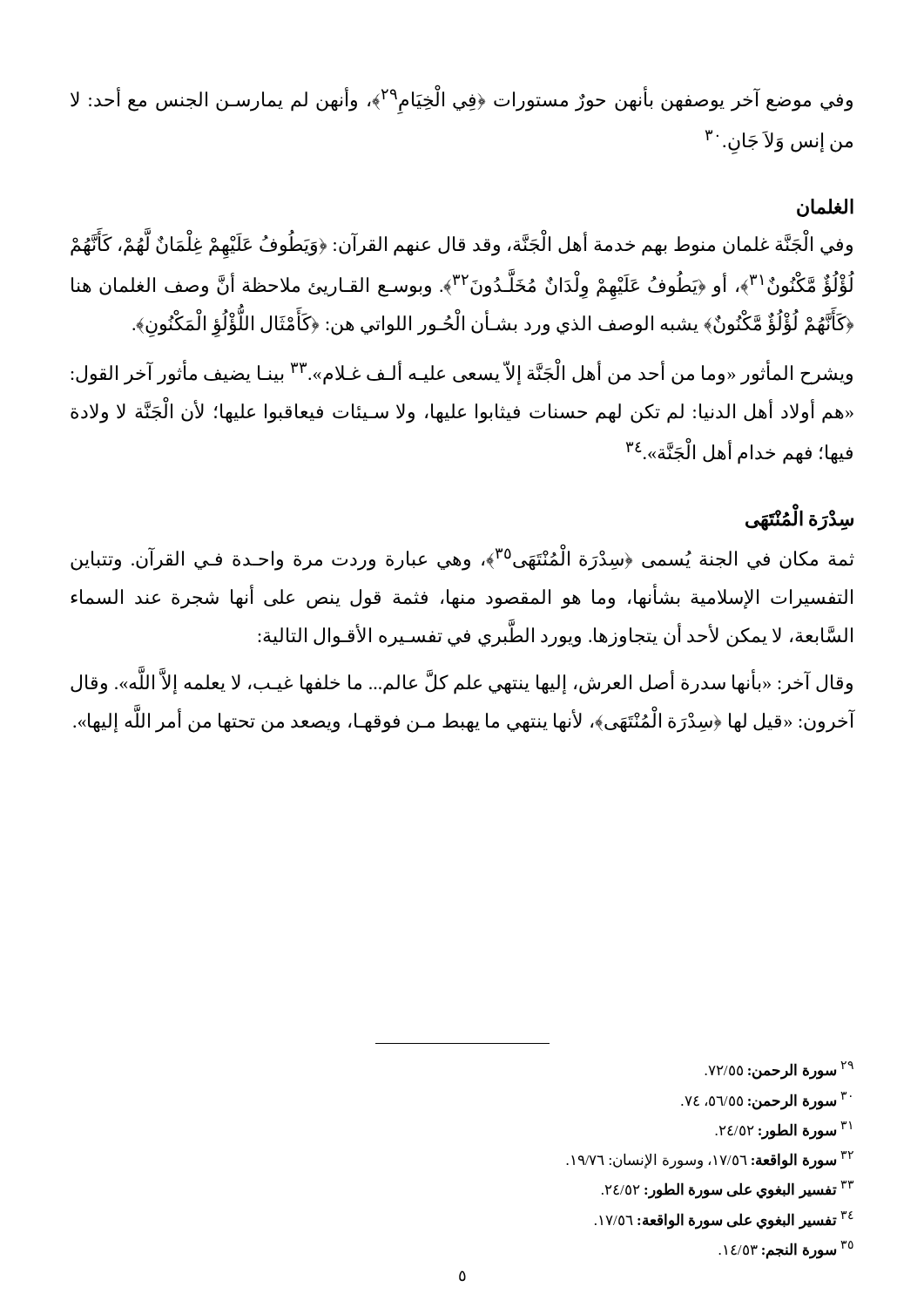924x1307 pixels.
Task: Select the passage starting "وفي الْجَنَّة غلمان منوط بهم خدمة أهل"
Action: [x=462, y=284]
